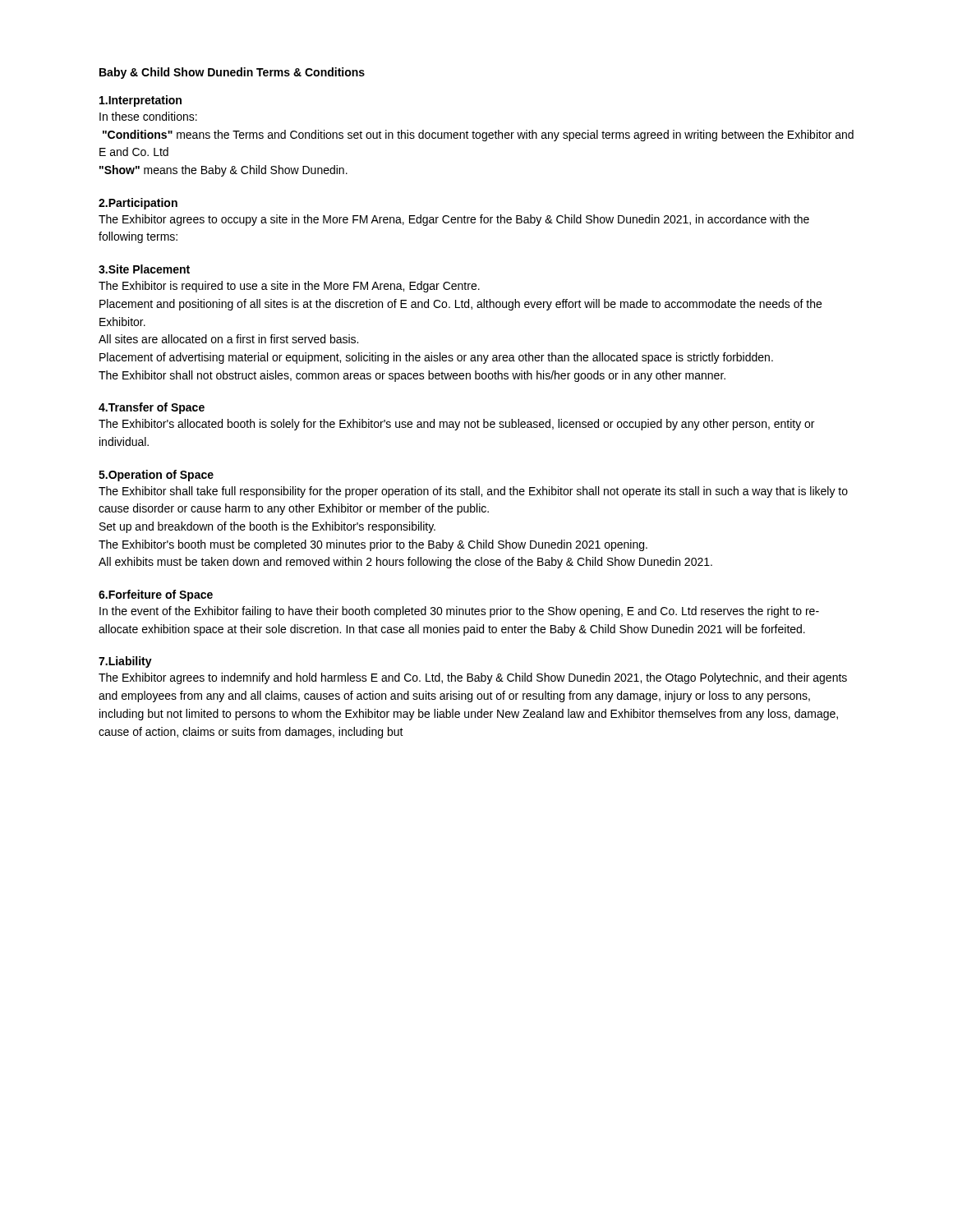This screenshot has height=1232, width=953.
Task: Find the text block with the text "The Exhibitor's allocated booth is solely for the"
Action: 457,433
